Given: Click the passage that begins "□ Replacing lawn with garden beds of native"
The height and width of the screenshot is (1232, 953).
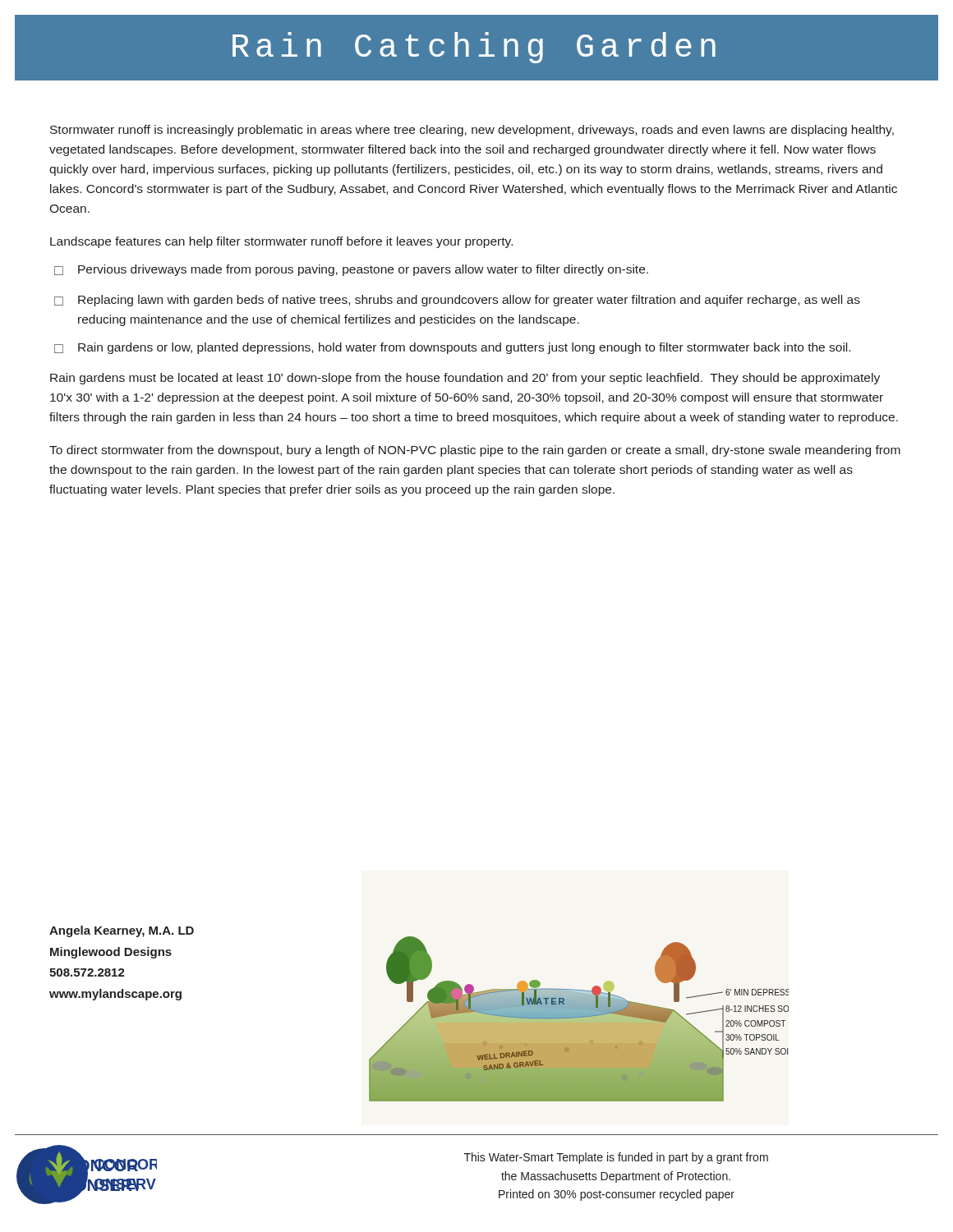Looking at the screenshot, I should tap(476, 310).
